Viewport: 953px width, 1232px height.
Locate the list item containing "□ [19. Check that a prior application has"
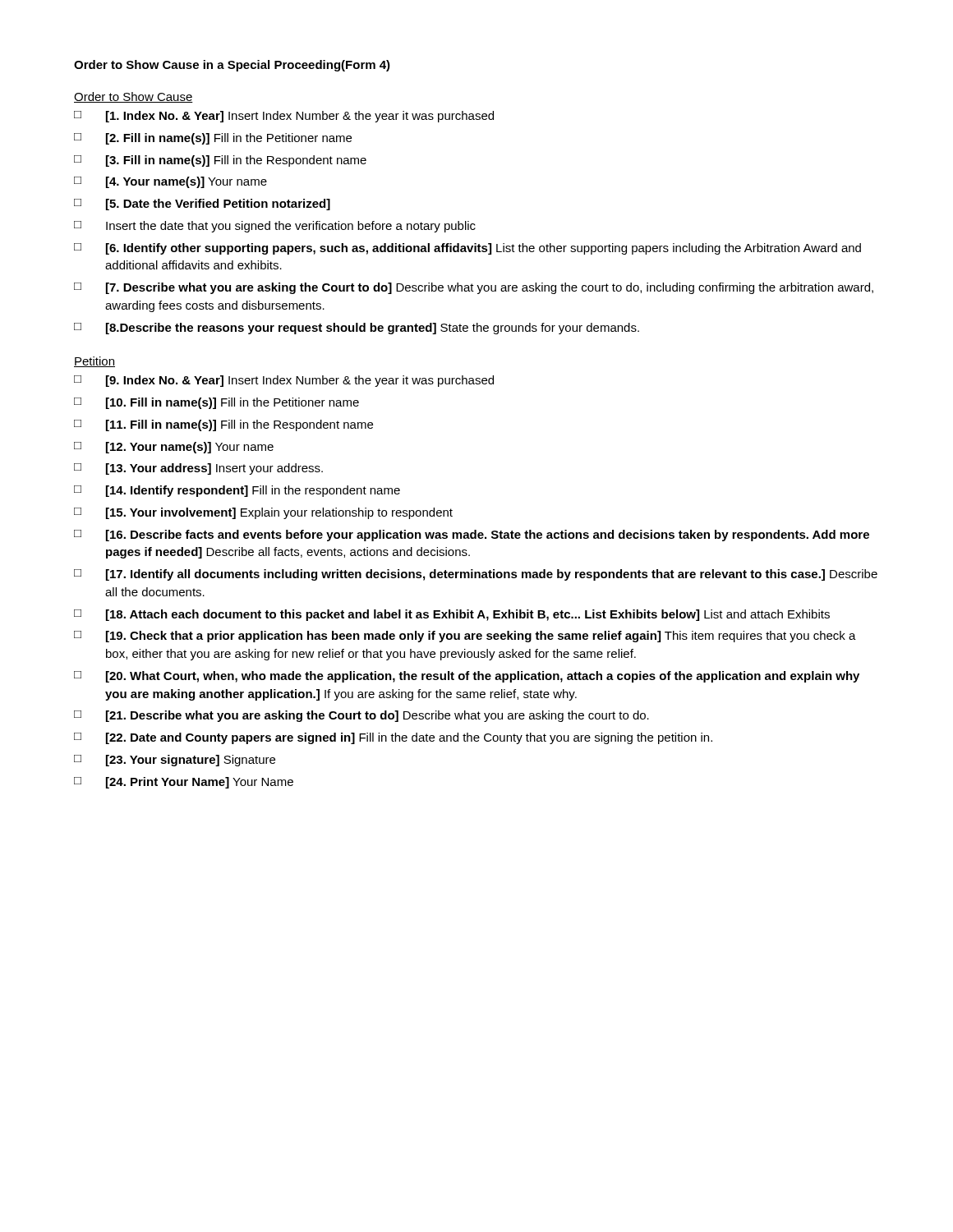[476, 645]
